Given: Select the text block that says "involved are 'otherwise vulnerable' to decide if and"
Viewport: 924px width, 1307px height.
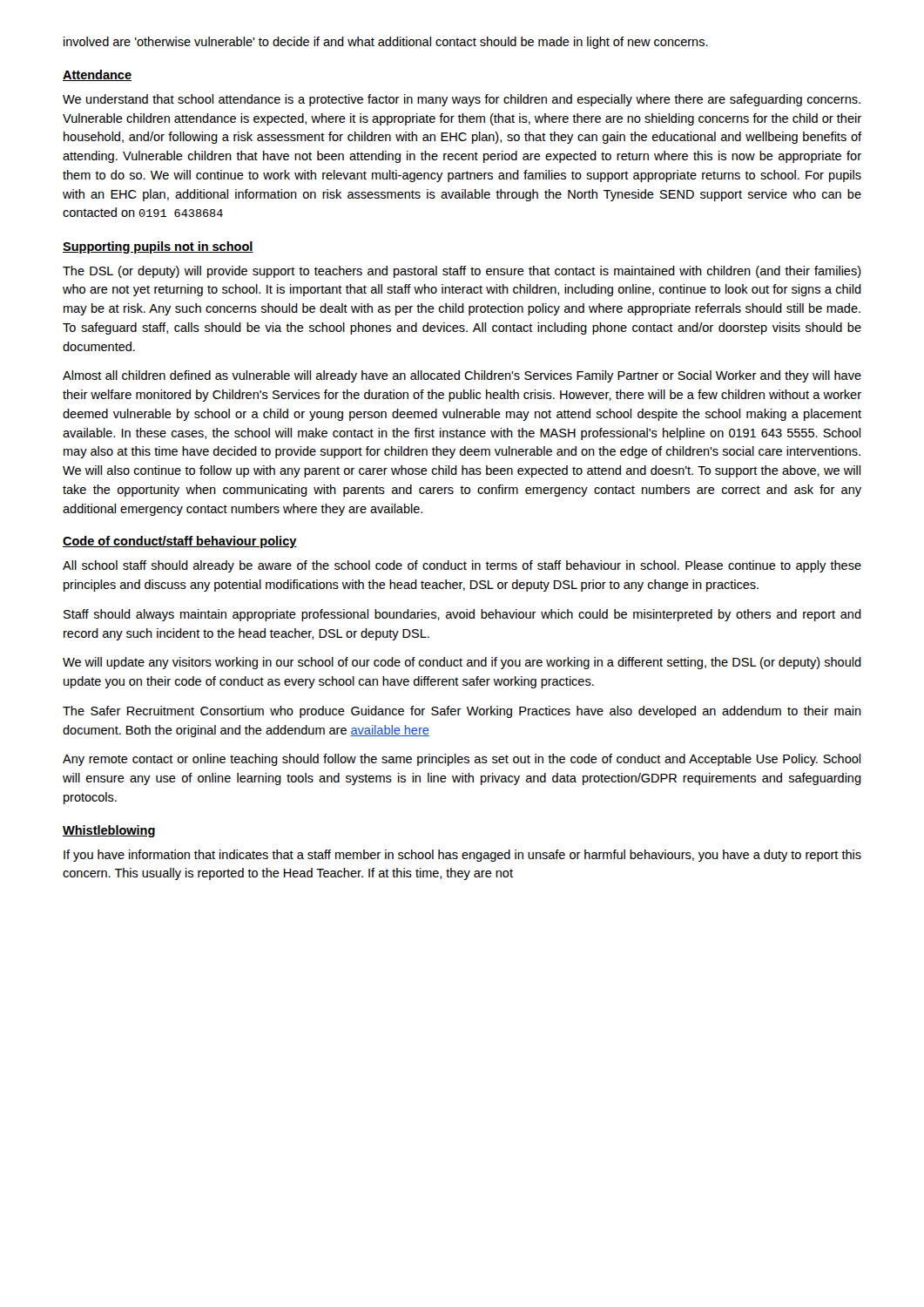Looking at the screenshot, I should 462,43.
